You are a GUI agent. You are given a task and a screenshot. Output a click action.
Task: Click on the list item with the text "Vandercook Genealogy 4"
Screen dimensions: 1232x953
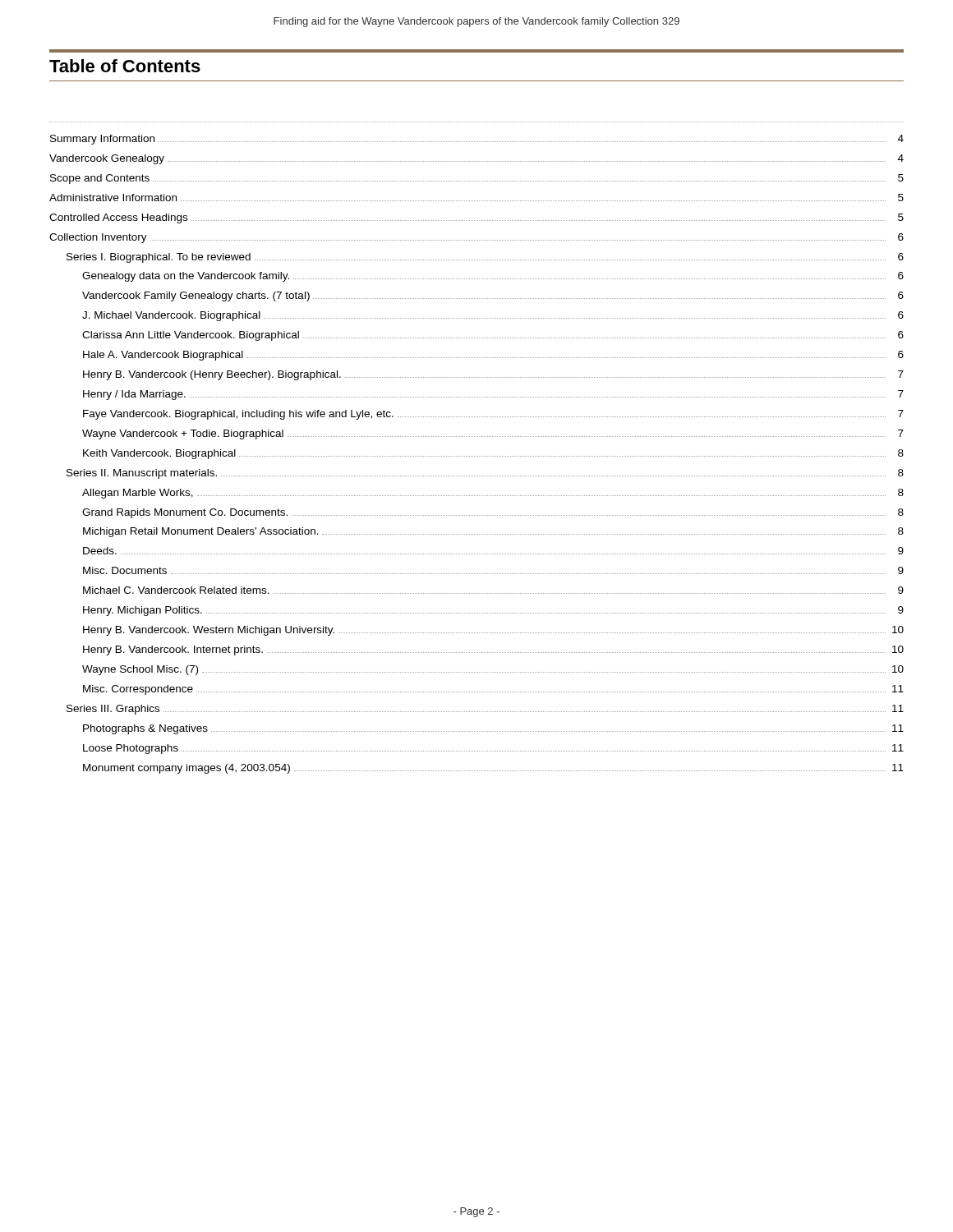tap(476, 159)
